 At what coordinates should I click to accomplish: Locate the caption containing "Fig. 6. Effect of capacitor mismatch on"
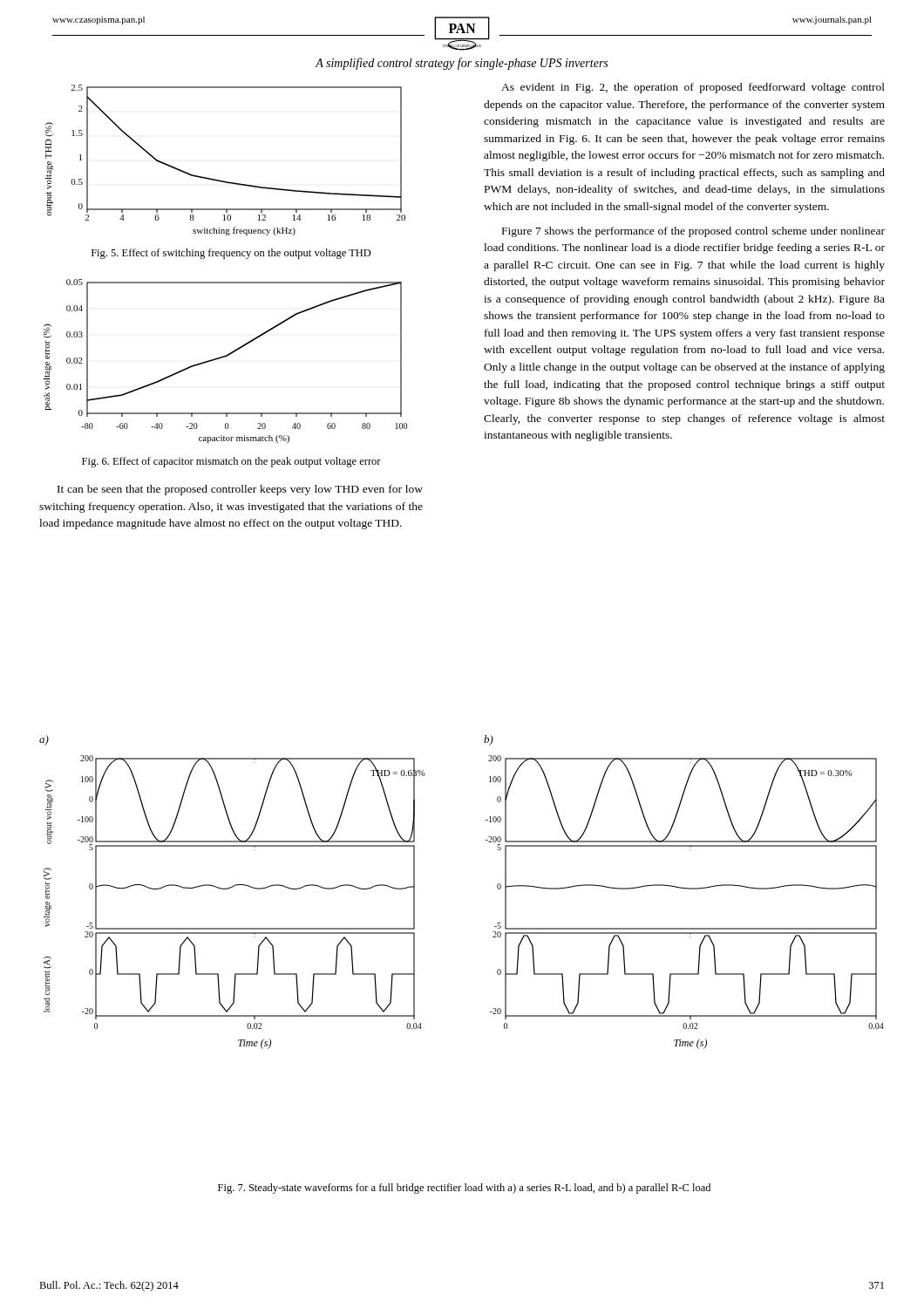click(x=231, y=461)
